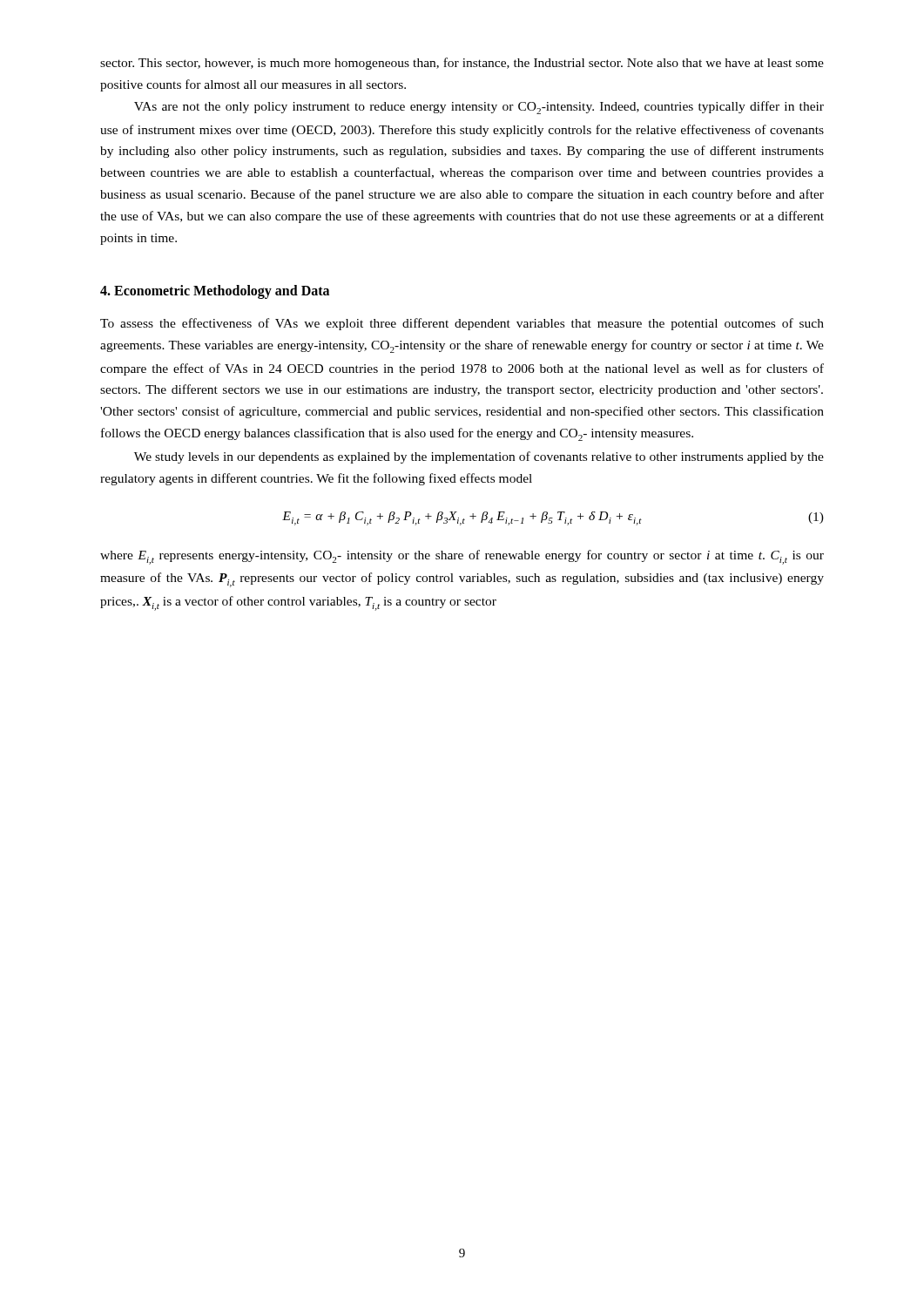Locate the text block containing "We study levels in our dependents as"
The width and height of the screenshot is (924, 1307).
(x=462, y=468)
